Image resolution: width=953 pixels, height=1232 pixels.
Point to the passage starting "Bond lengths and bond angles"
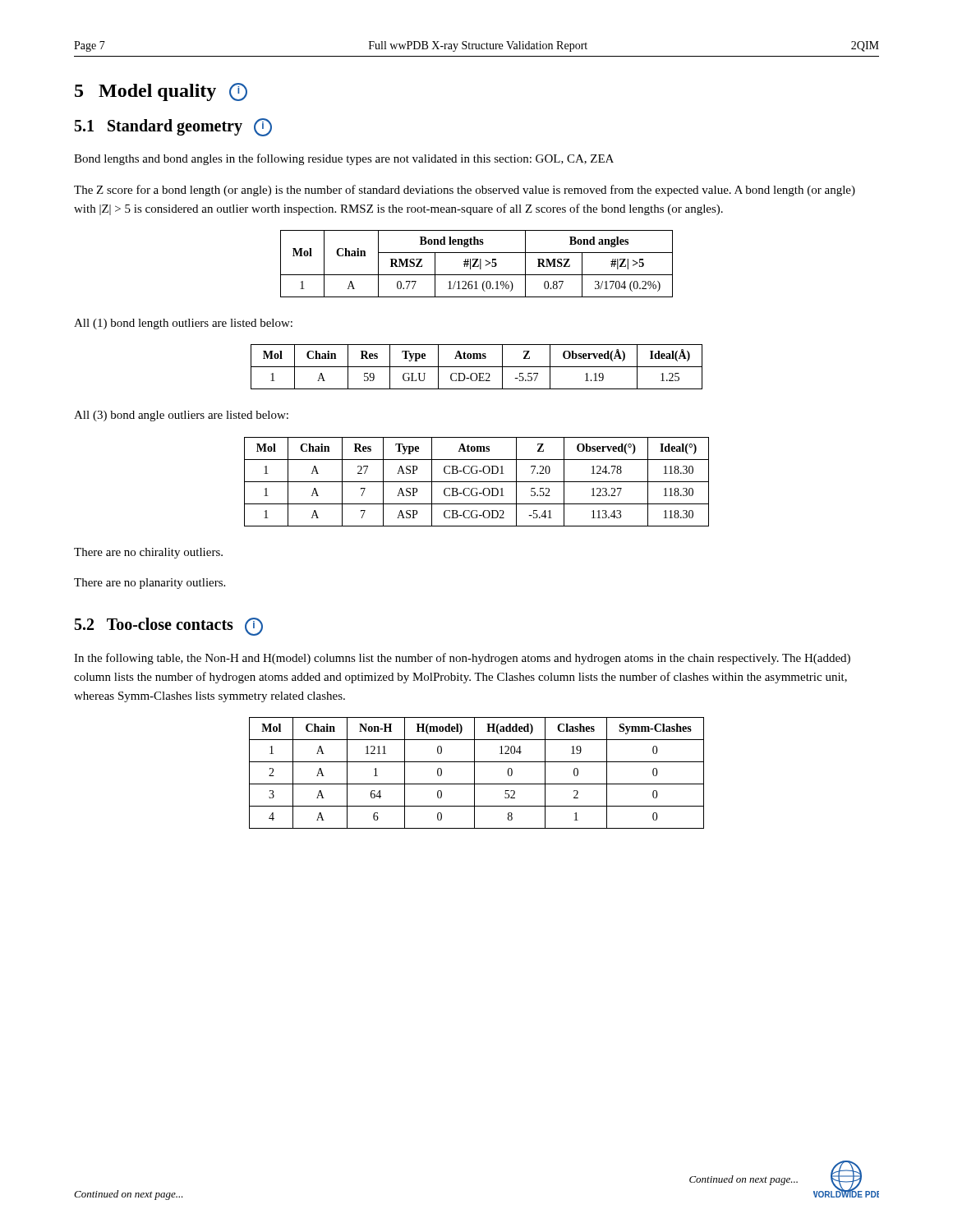[x=476, y=159]
